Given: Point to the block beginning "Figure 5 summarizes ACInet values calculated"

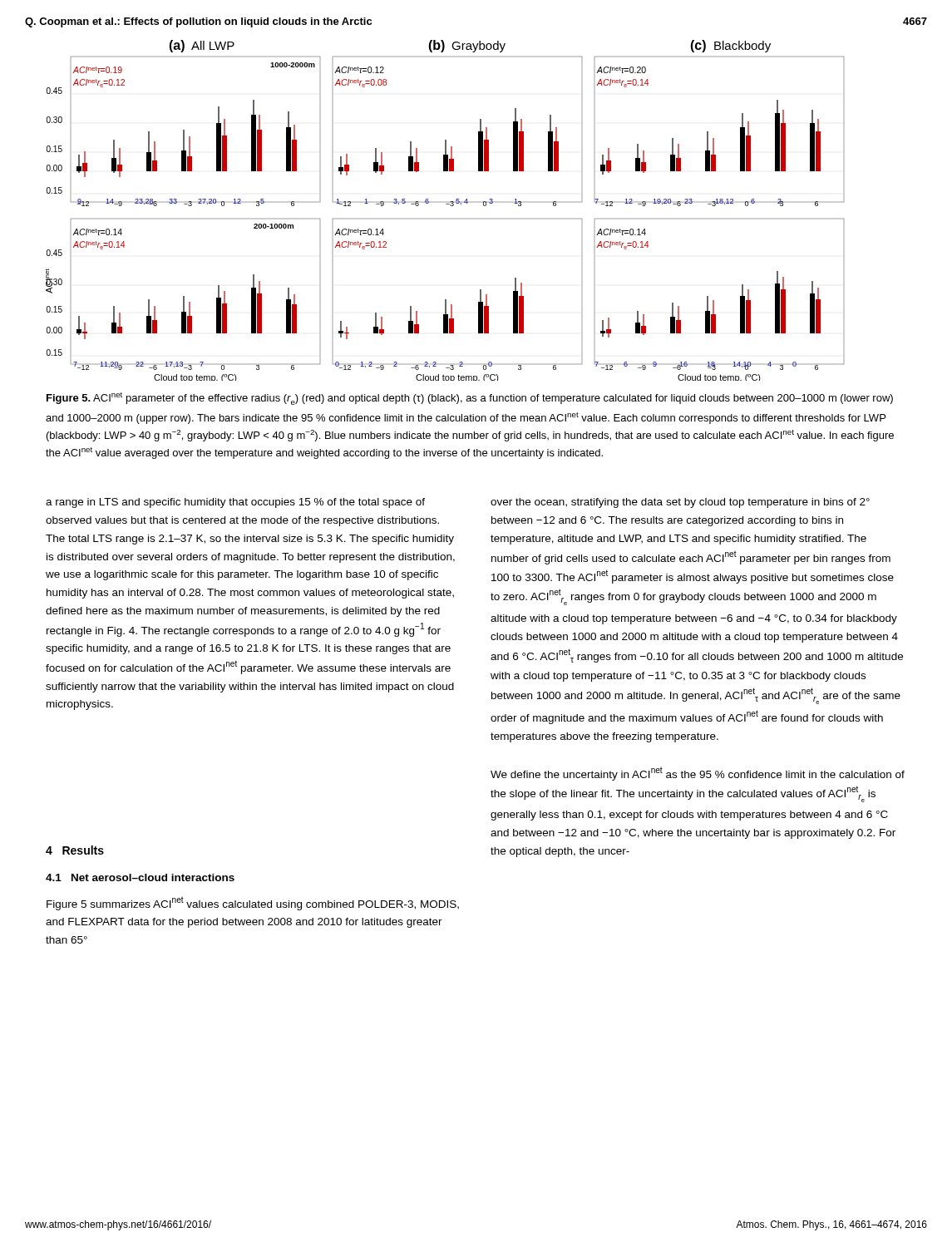Looking at the screenshot, I should click(253, 921).
